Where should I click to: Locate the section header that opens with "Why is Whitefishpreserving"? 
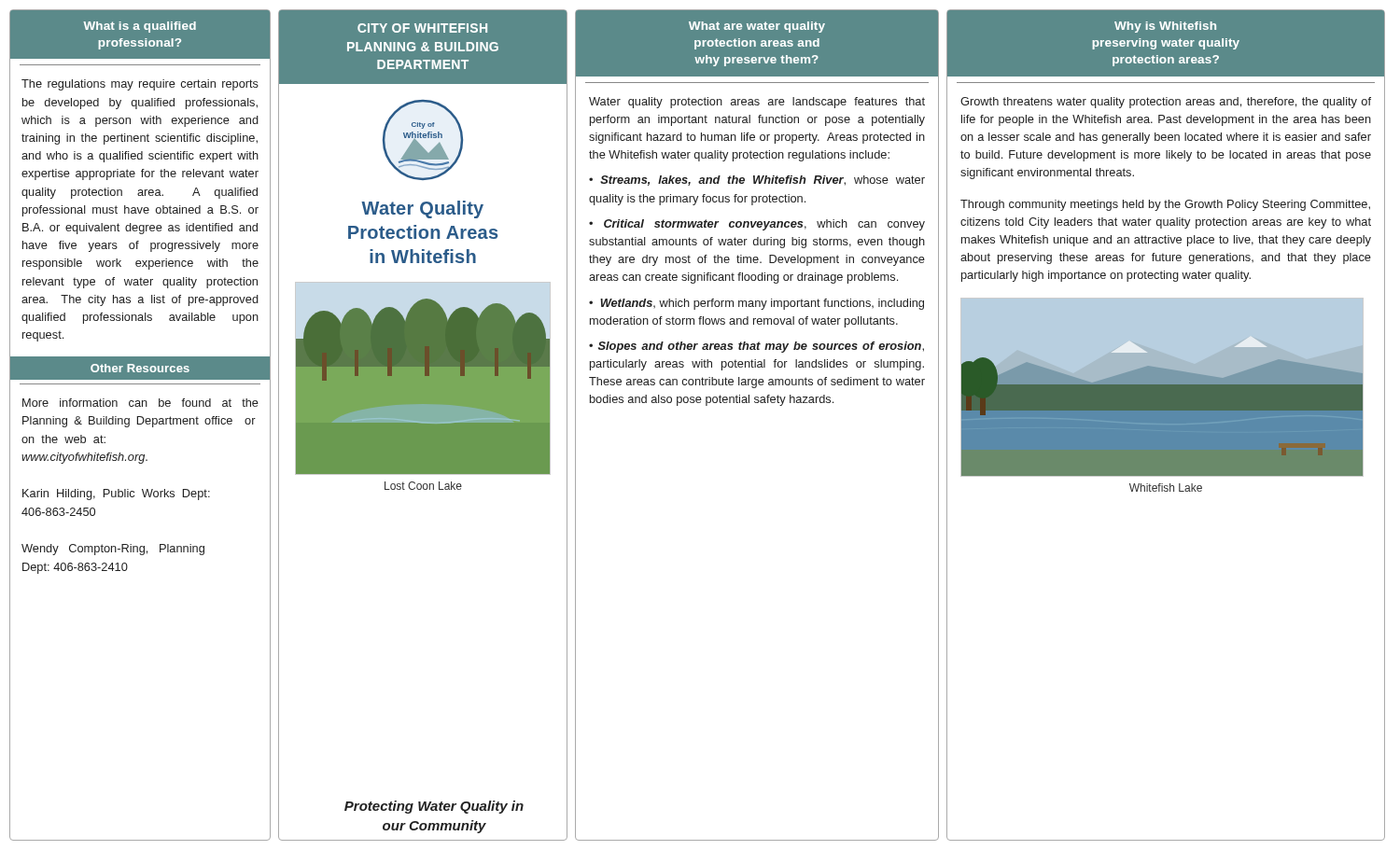pyautogui.click(x=1166, y=43)
